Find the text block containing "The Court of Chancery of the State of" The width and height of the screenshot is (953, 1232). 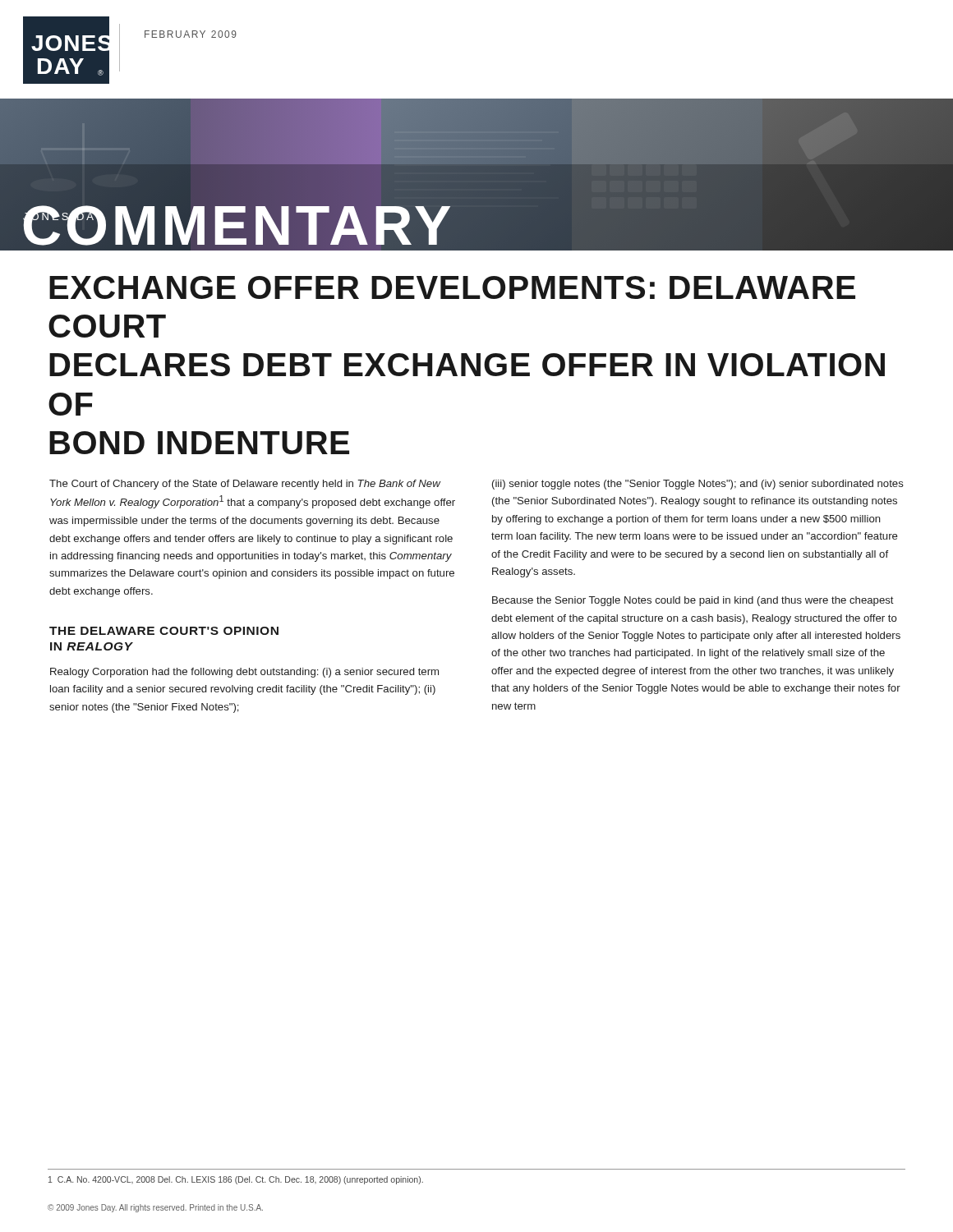point(245,485)
